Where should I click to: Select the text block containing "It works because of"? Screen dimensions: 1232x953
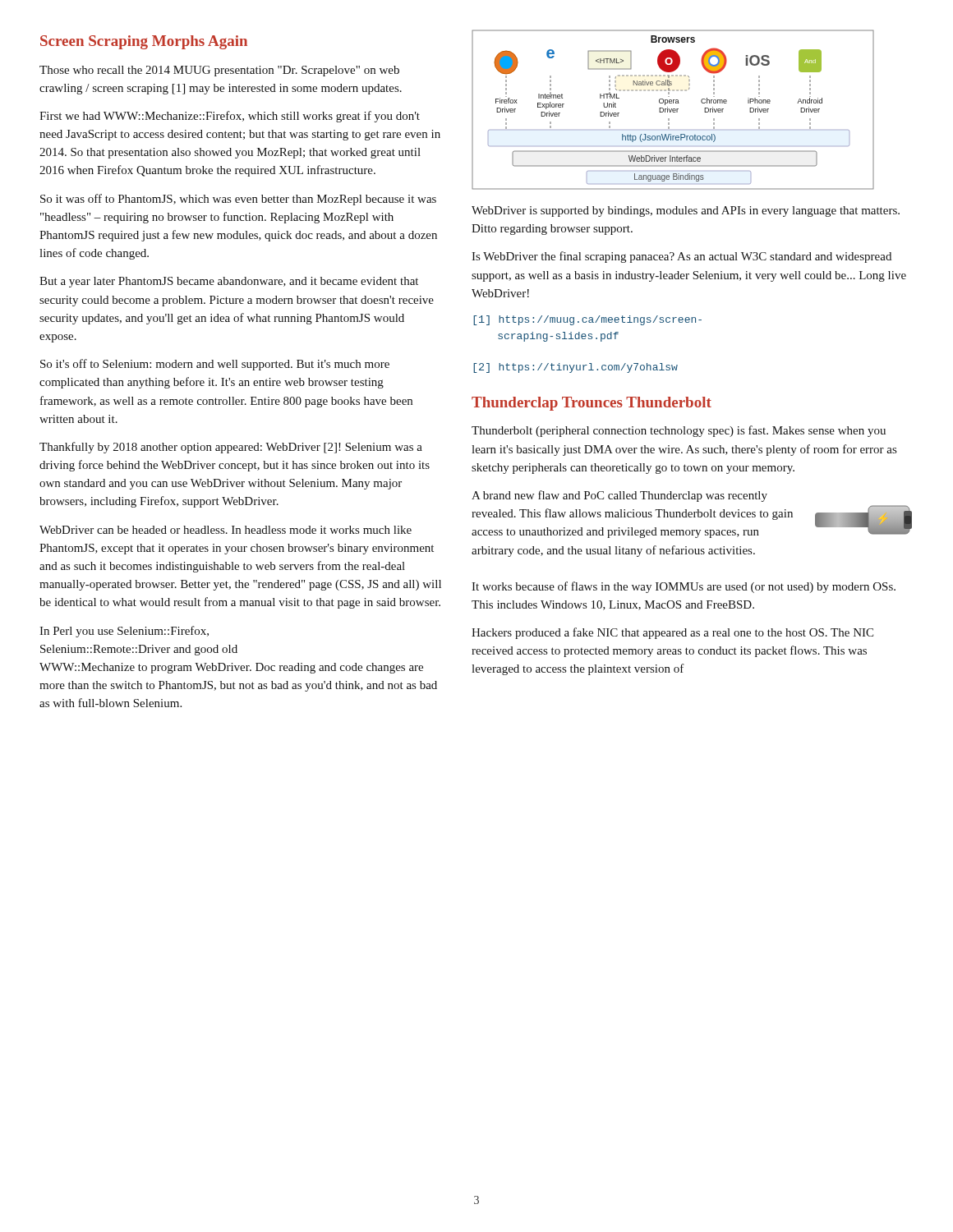[x=693, y=595]
